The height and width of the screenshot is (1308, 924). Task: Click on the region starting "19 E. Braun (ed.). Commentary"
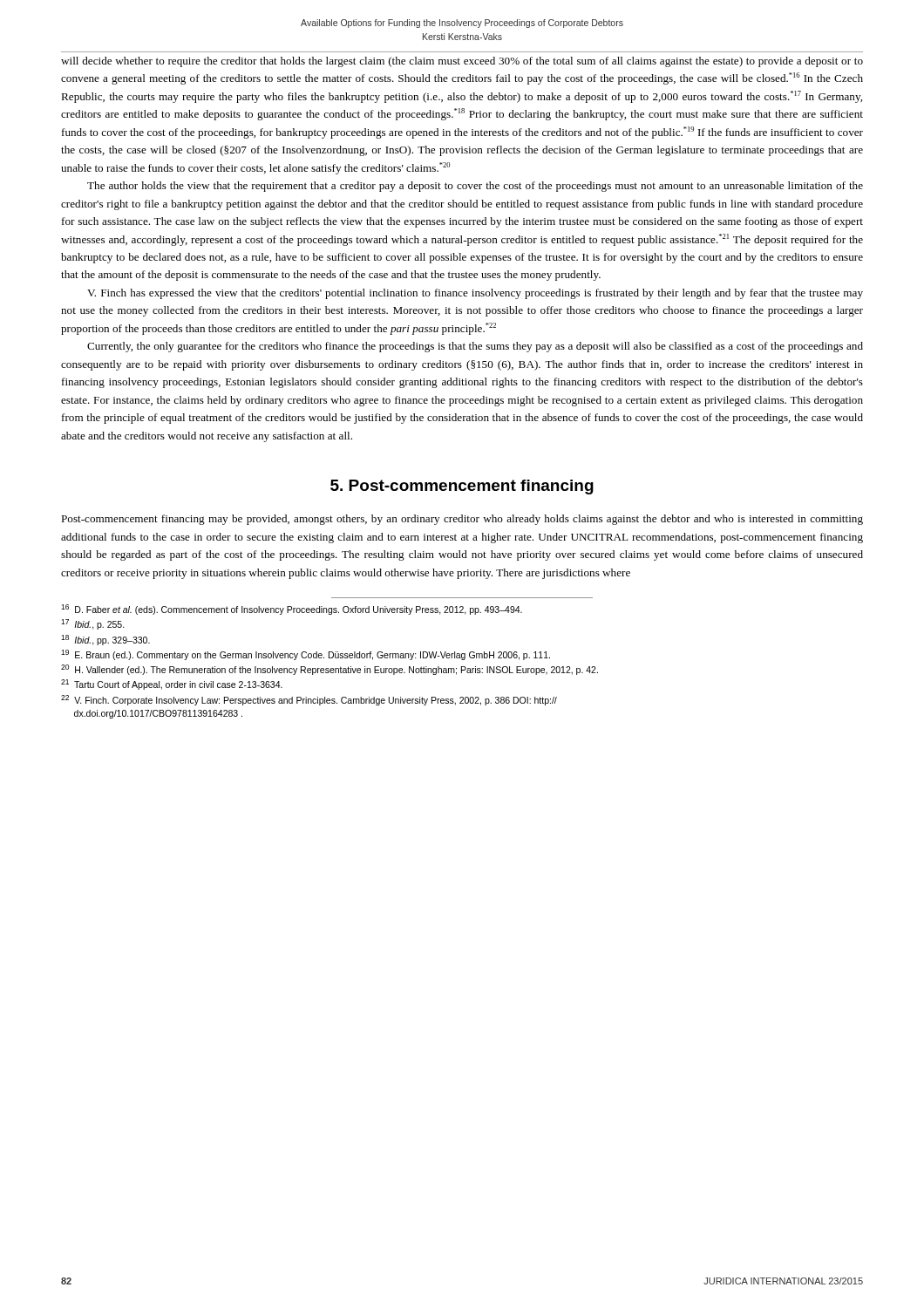(x=462, y=655)
